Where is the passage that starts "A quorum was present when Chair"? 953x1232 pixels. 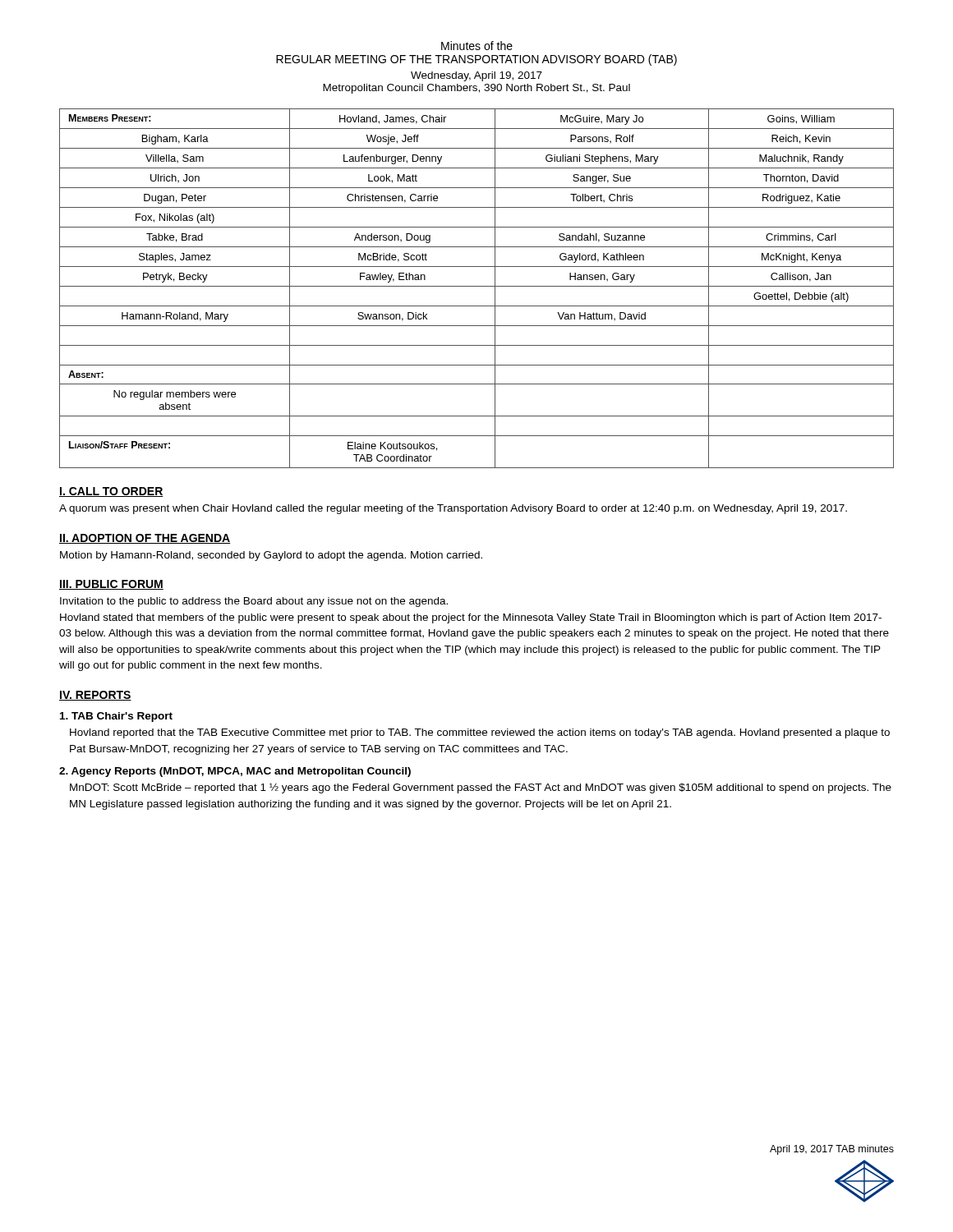pos(454,508)
